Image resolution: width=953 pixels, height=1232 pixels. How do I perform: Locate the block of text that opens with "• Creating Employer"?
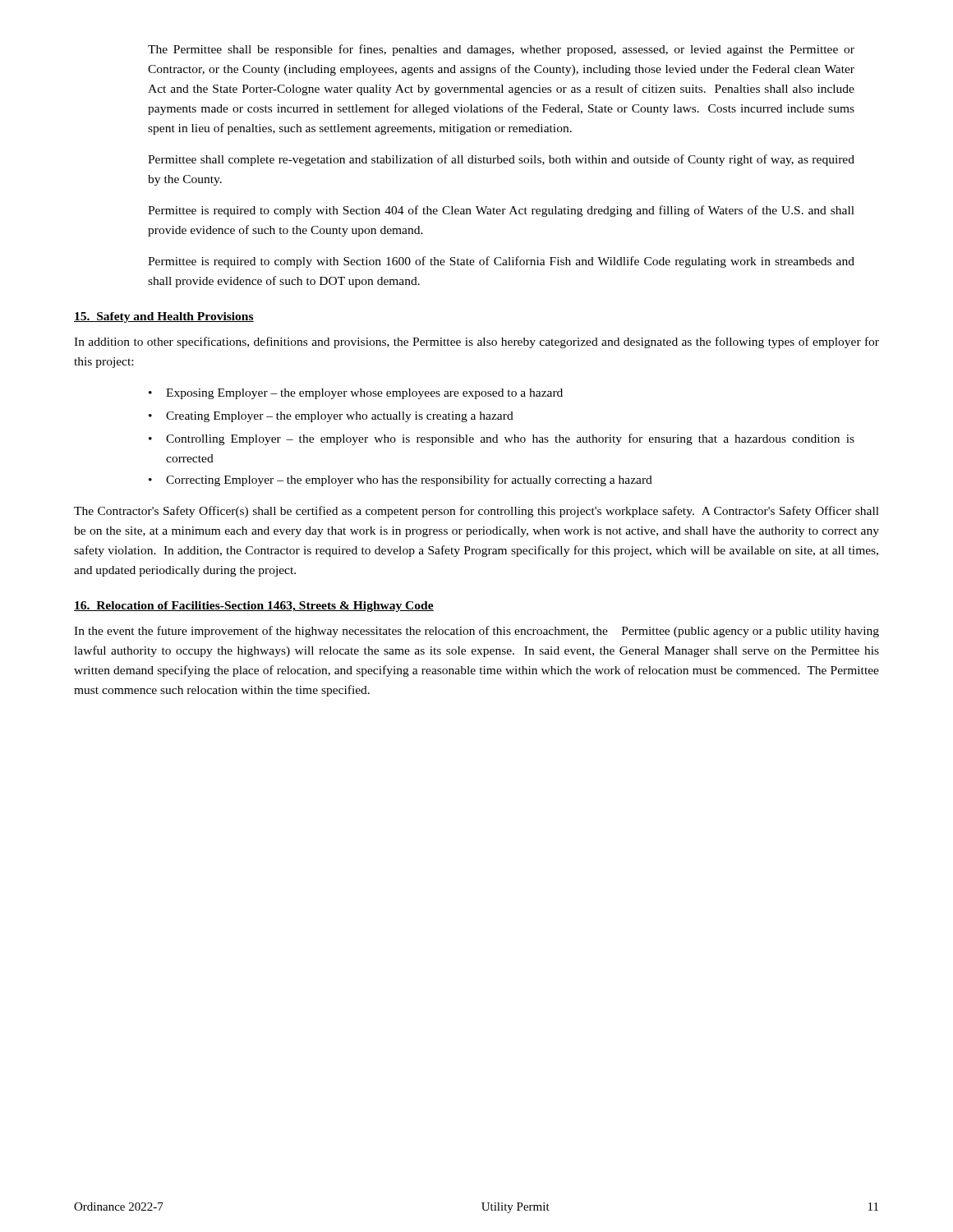(x=501, y=416)
